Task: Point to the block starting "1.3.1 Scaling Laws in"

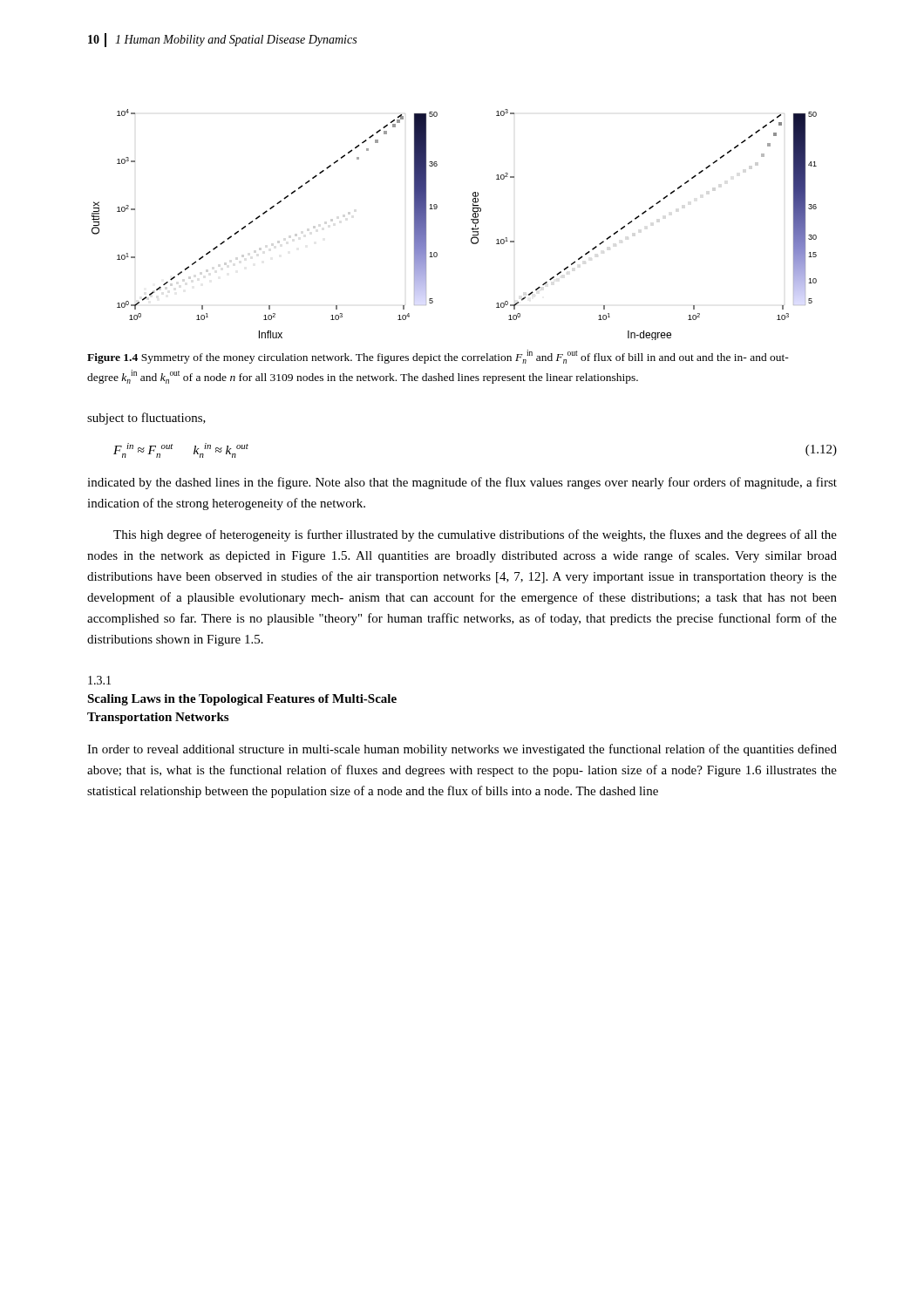Action: point(99,680)
